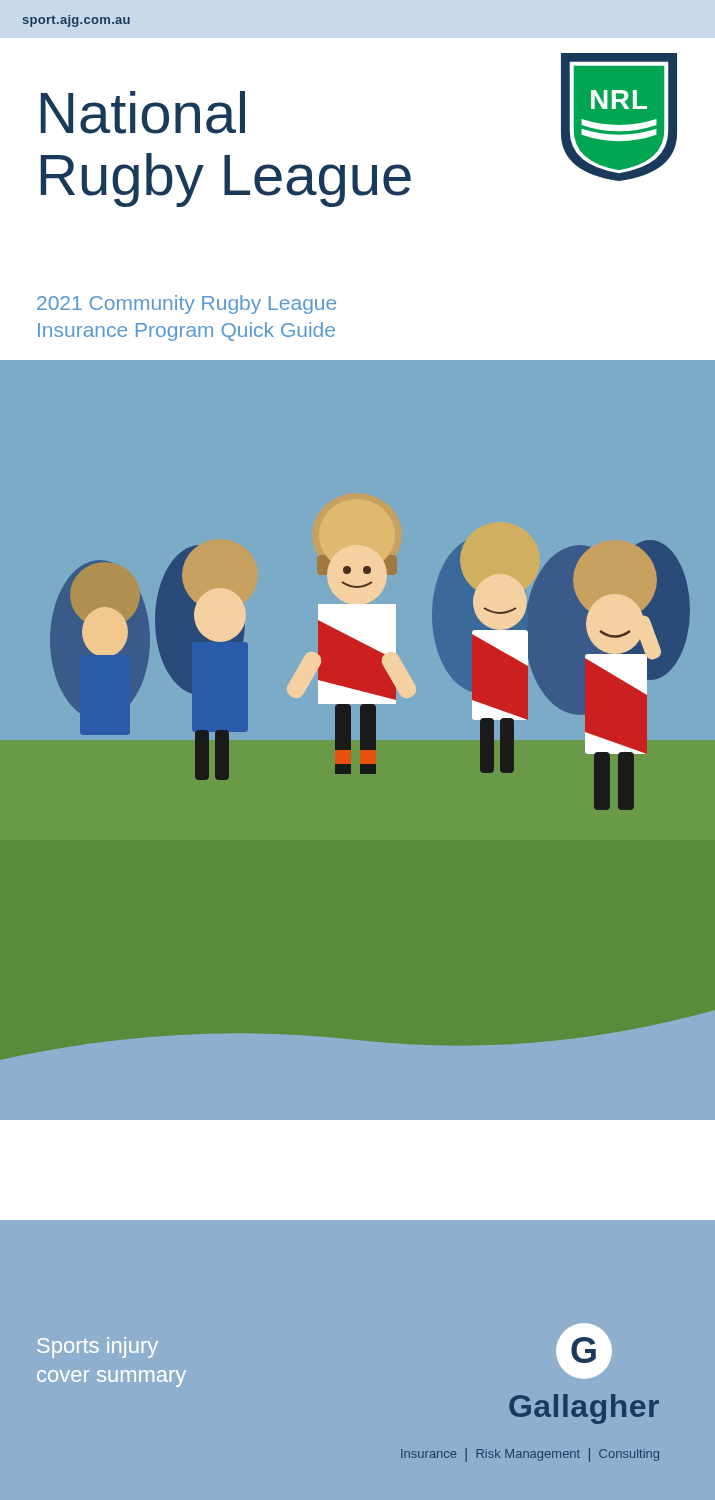The width and height of the screenshot is (715, 1500).
Task: Find the title
Action: coord(246,144)
